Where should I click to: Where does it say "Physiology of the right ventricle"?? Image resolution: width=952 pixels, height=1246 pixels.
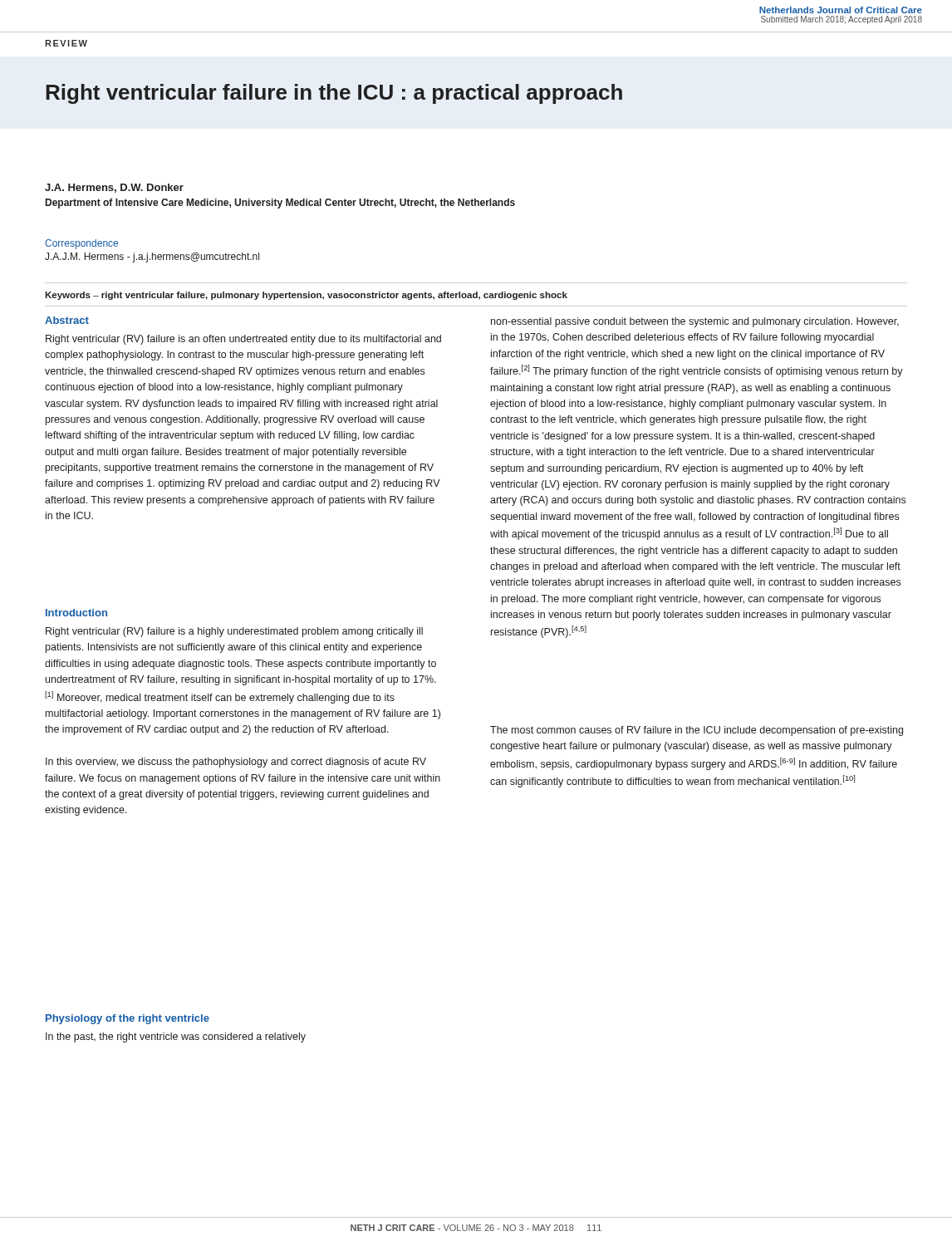point(127,1018)
